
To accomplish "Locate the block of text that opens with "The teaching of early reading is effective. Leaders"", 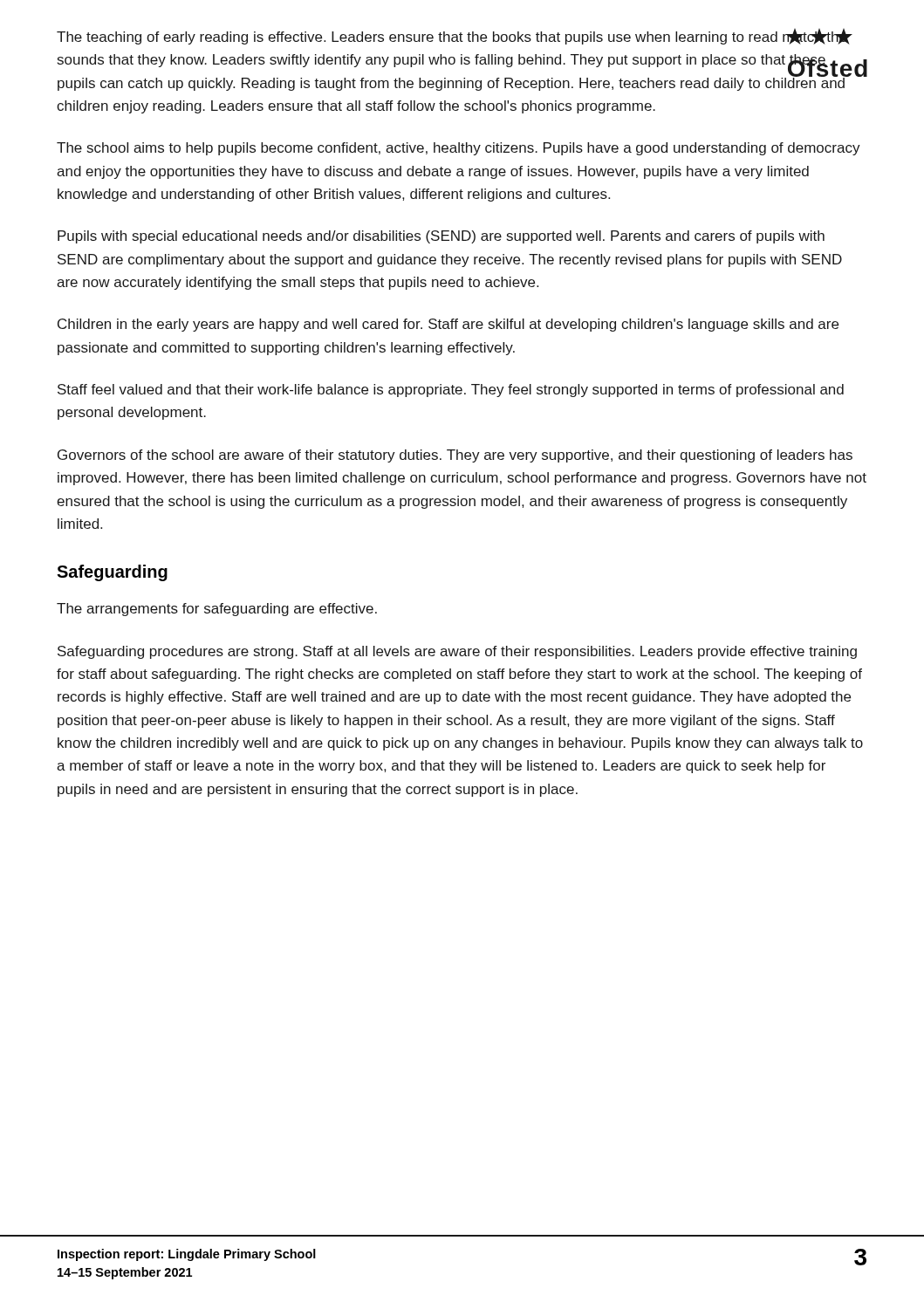I will point(452,72).
